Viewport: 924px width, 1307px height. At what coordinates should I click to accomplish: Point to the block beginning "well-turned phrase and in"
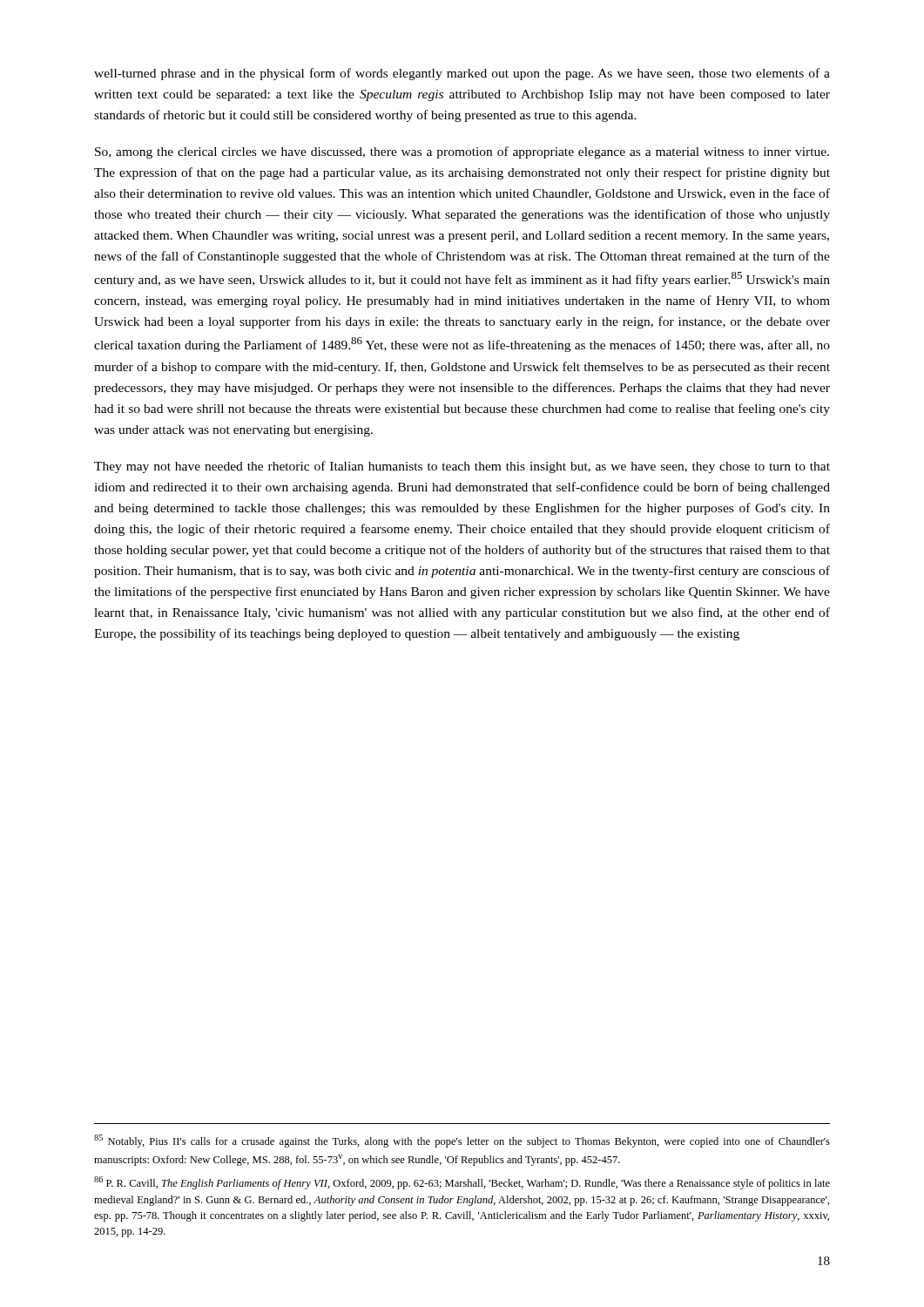coord(462,94)
